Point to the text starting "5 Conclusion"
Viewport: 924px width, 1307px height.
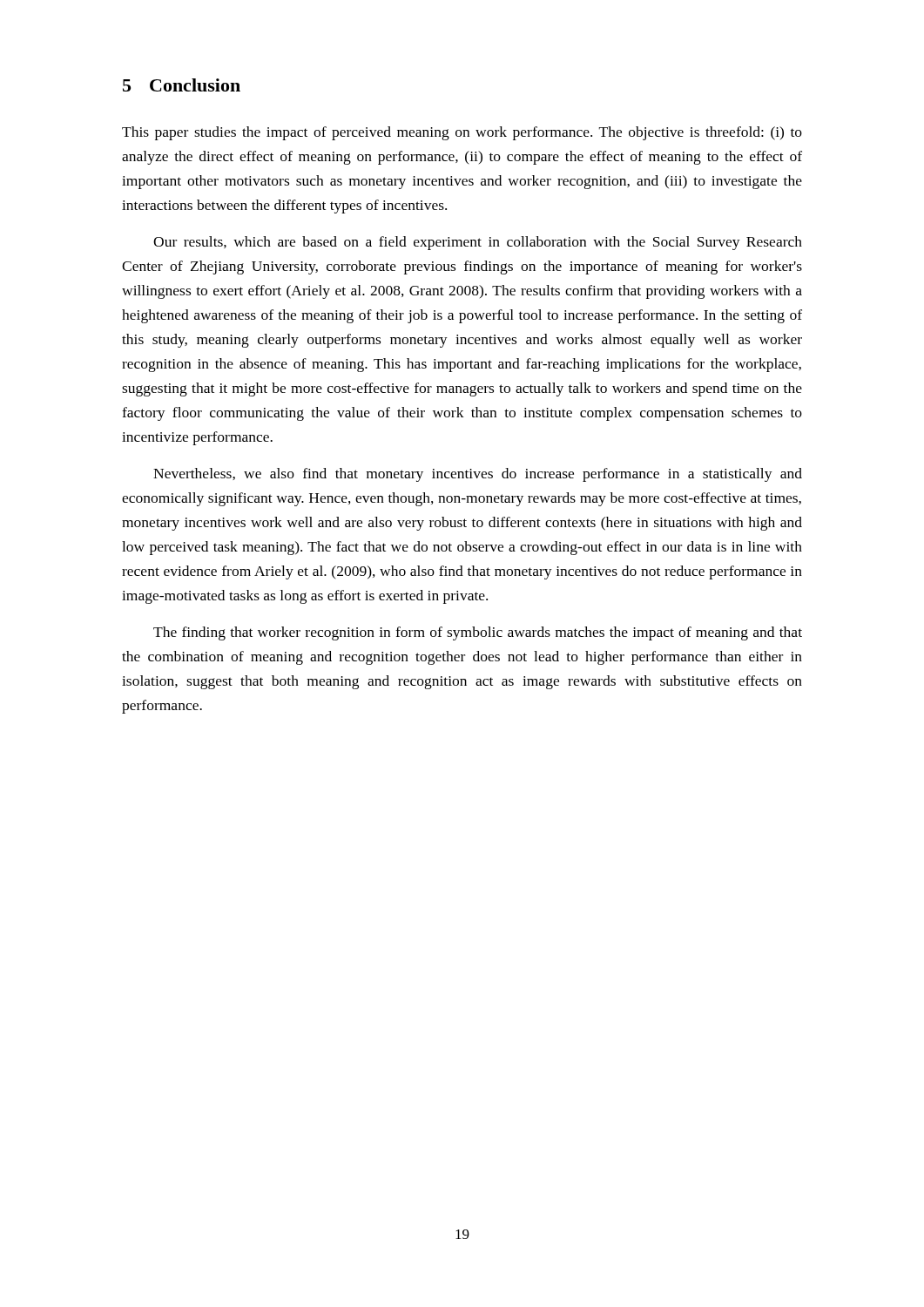pos(181,85)
